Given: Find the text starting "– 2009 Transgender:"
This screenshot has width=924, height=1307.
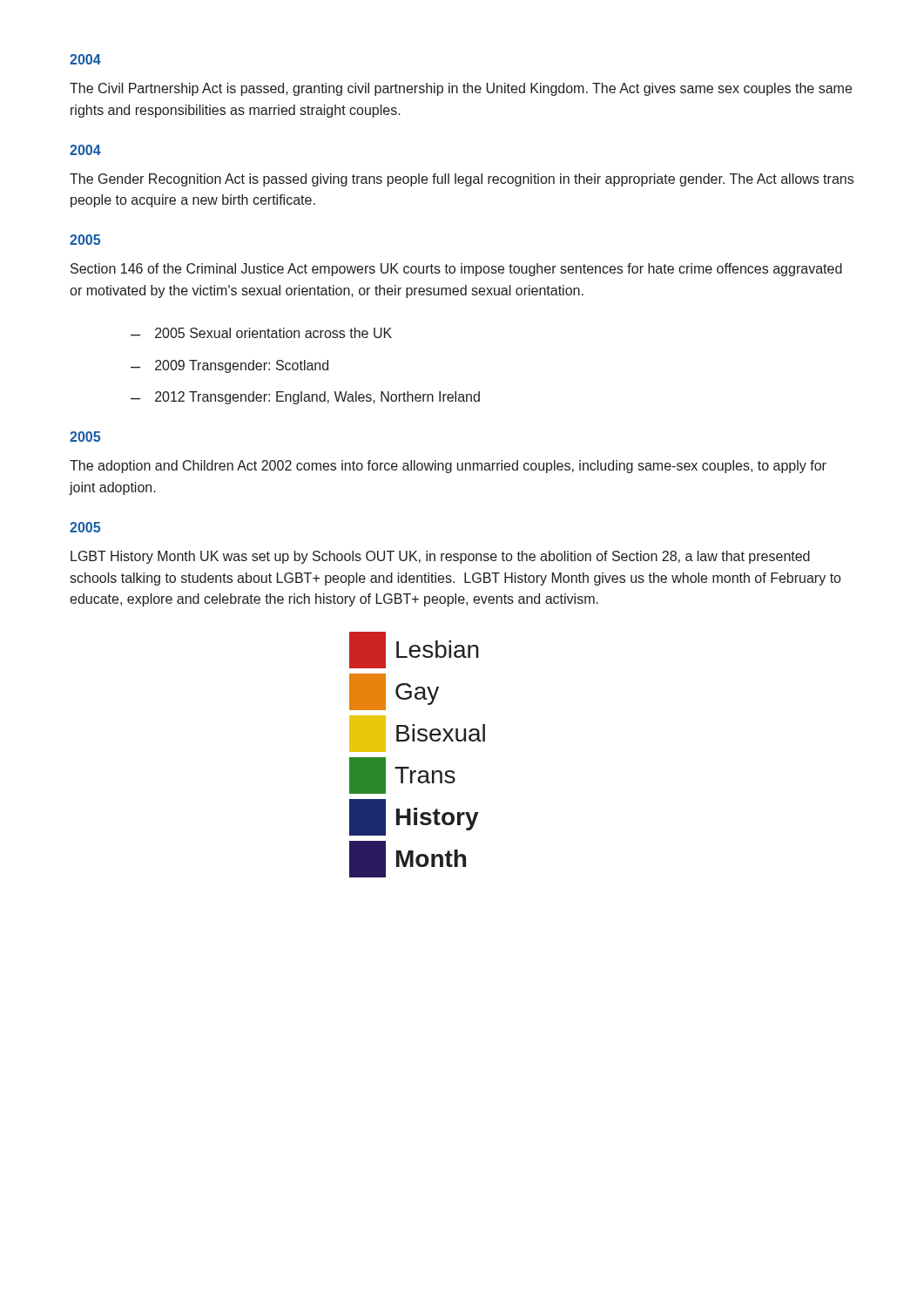Looking at the screenshot, I should (230, 366).
